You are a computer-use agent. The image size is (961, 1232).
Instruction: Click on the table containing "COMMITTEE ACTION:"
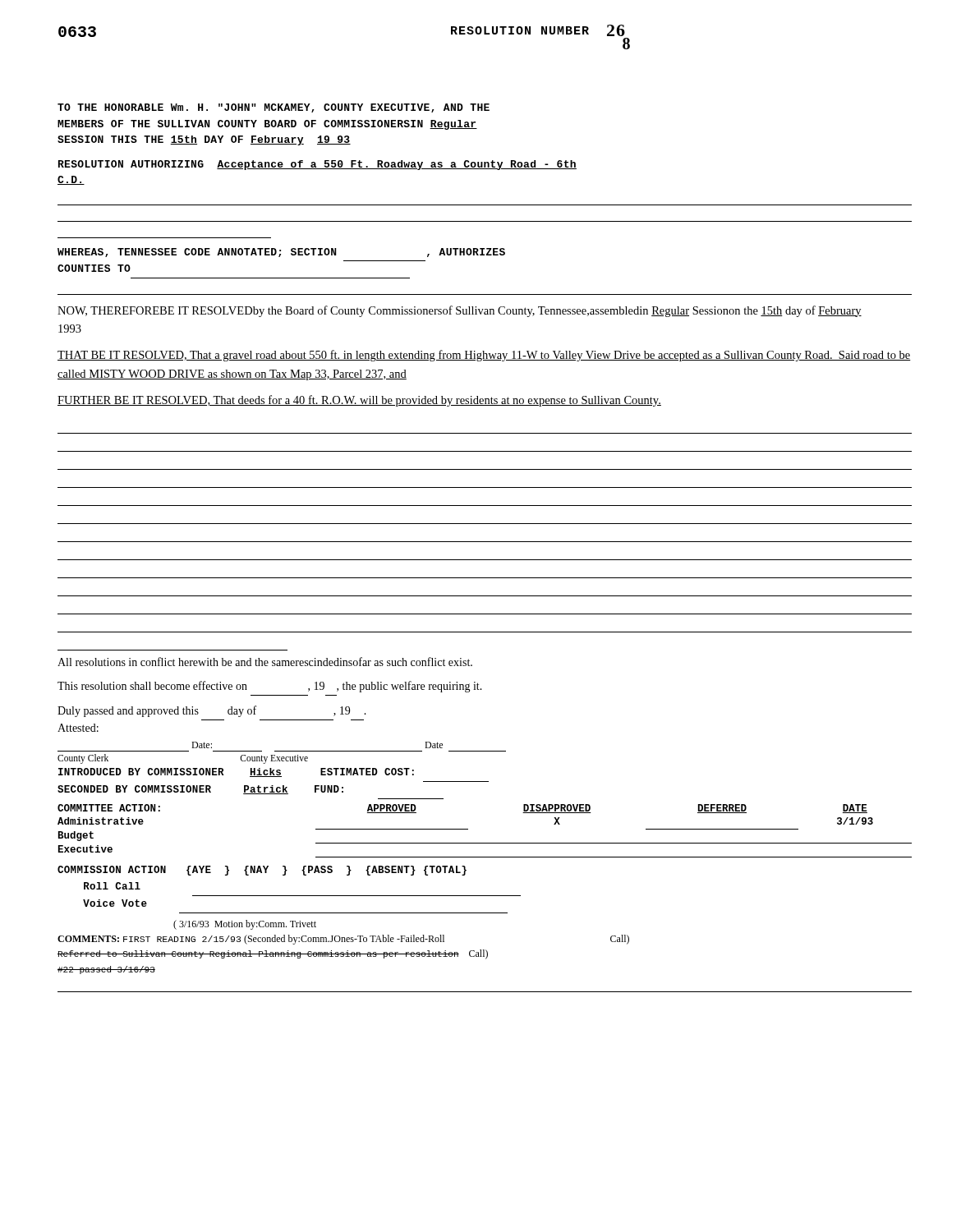pos(485,830)
